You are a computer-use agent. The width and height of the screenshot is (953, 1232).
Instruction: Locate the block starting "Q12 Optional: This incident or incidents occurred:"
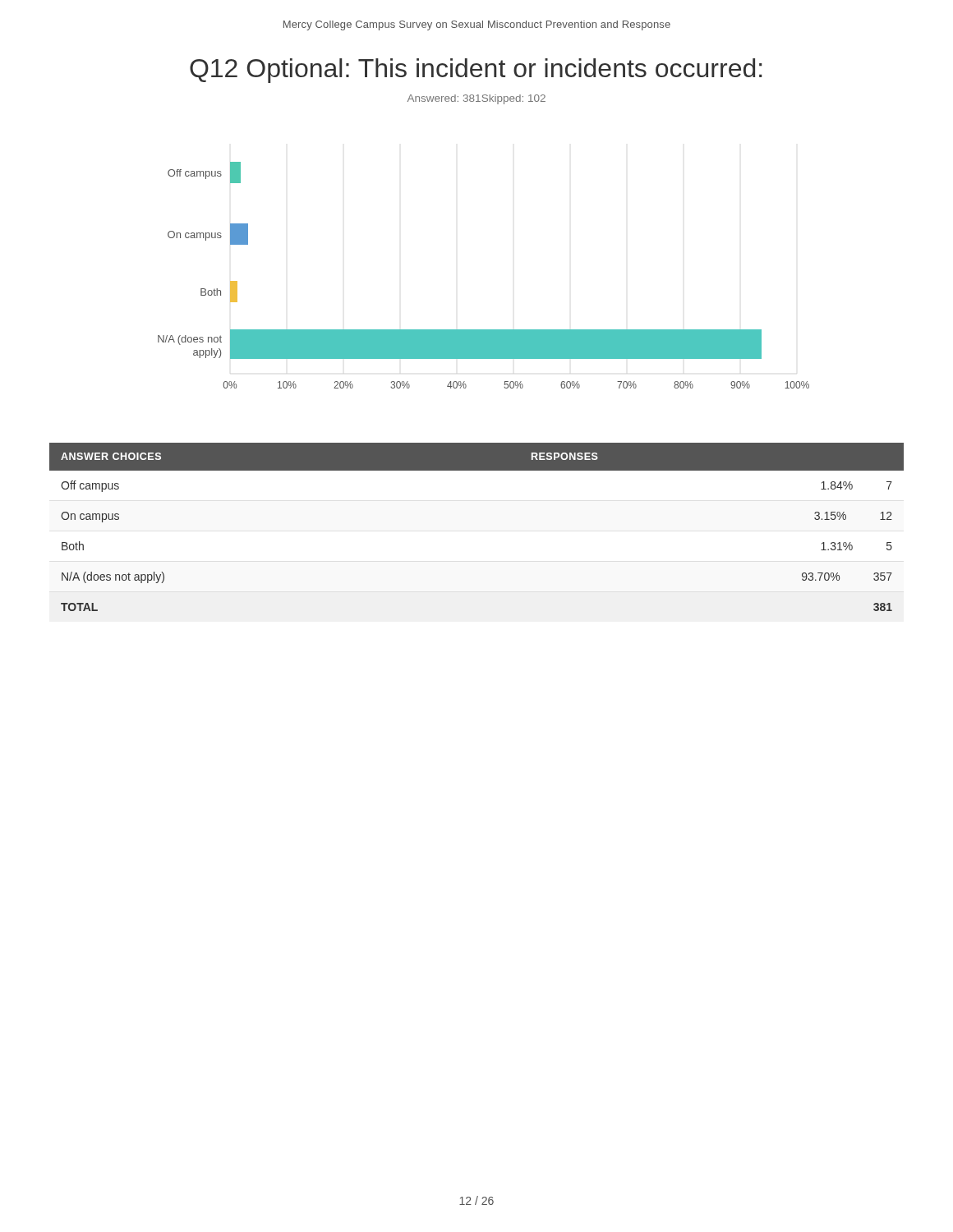coord(476,68)
